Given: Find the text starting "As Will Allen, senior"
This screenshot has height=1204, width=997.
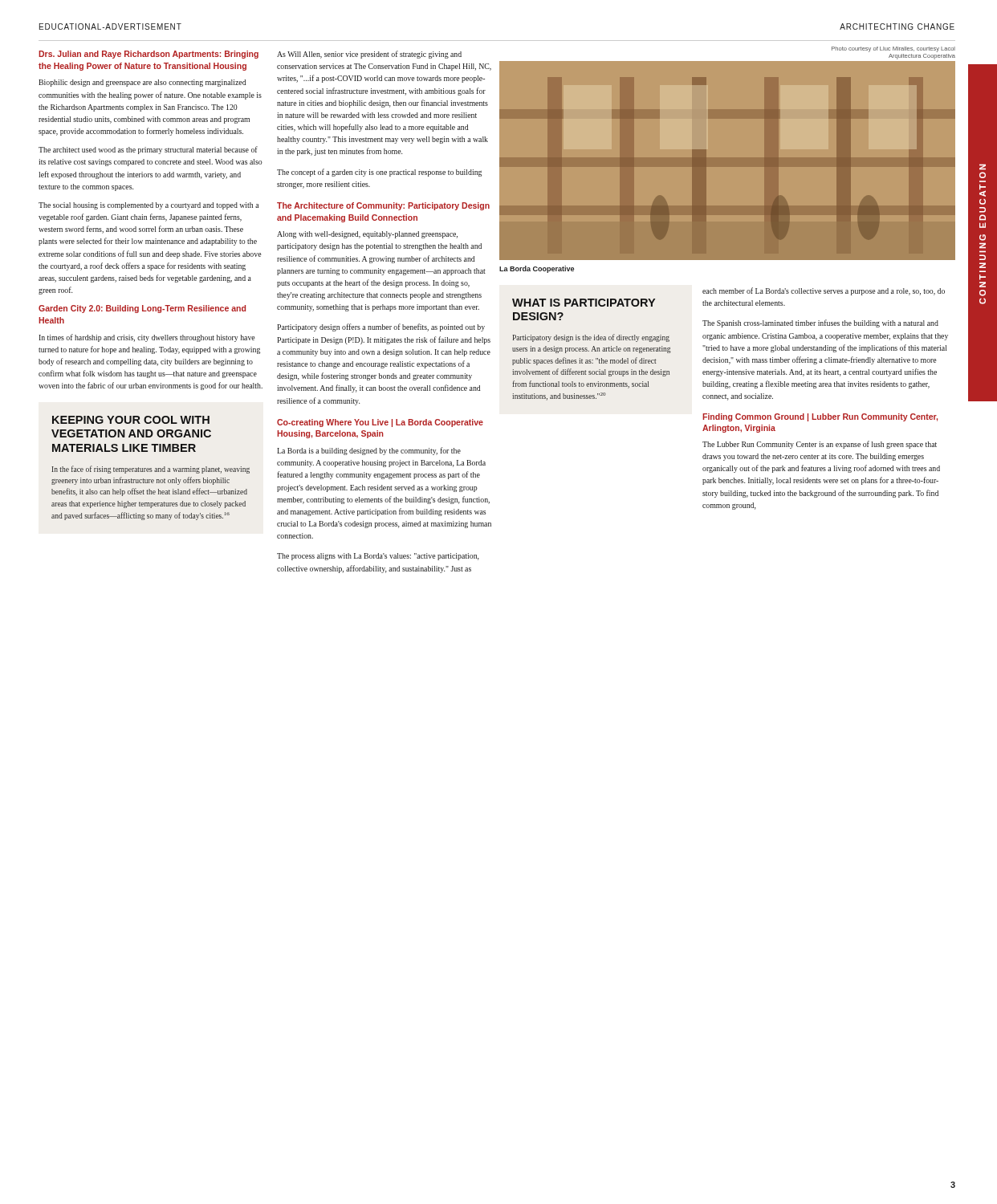Looking at the screenshot, I should click(384, 103).
